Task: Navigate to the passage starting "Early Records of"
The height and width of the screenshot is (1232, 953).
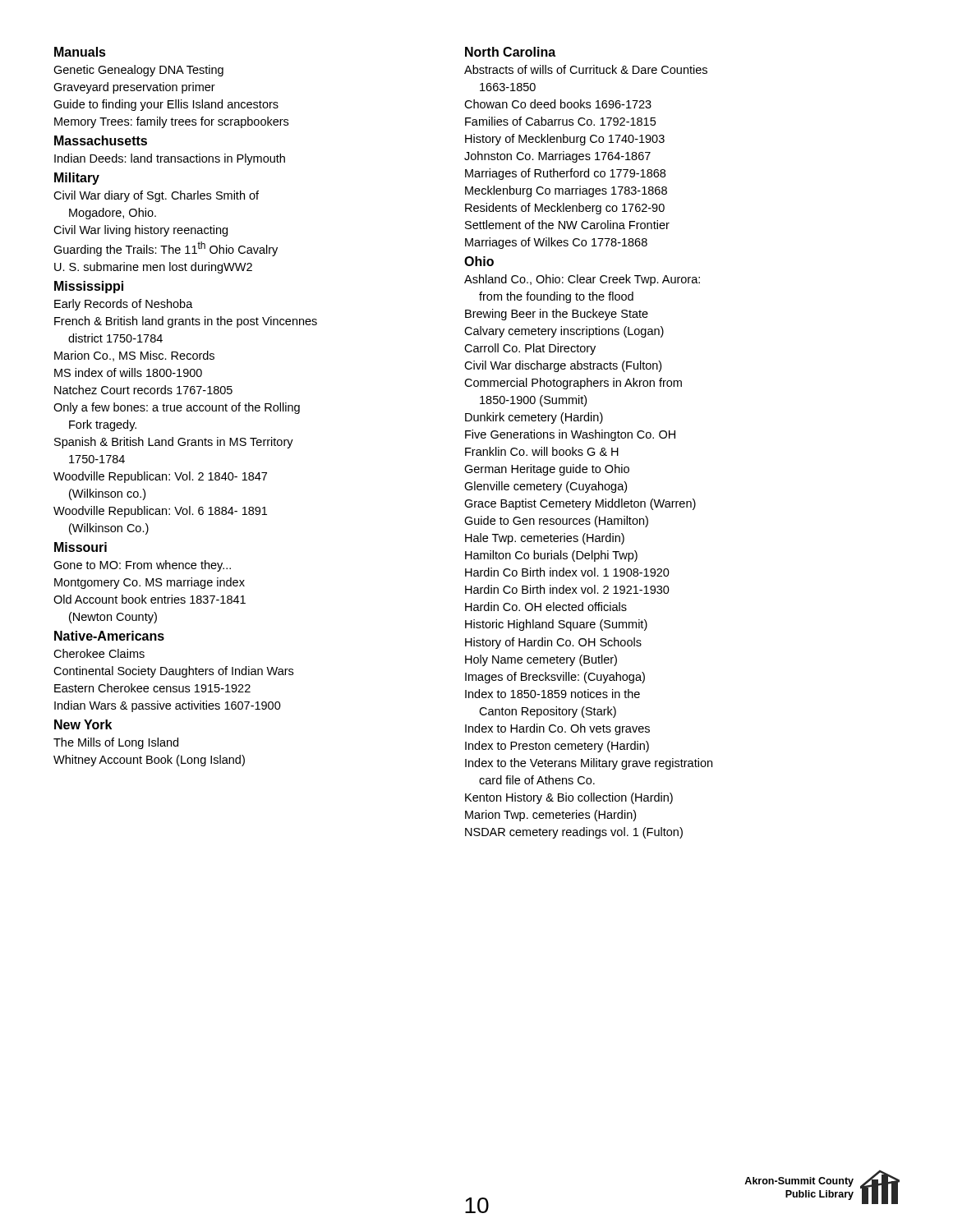Action: point(123,304)
